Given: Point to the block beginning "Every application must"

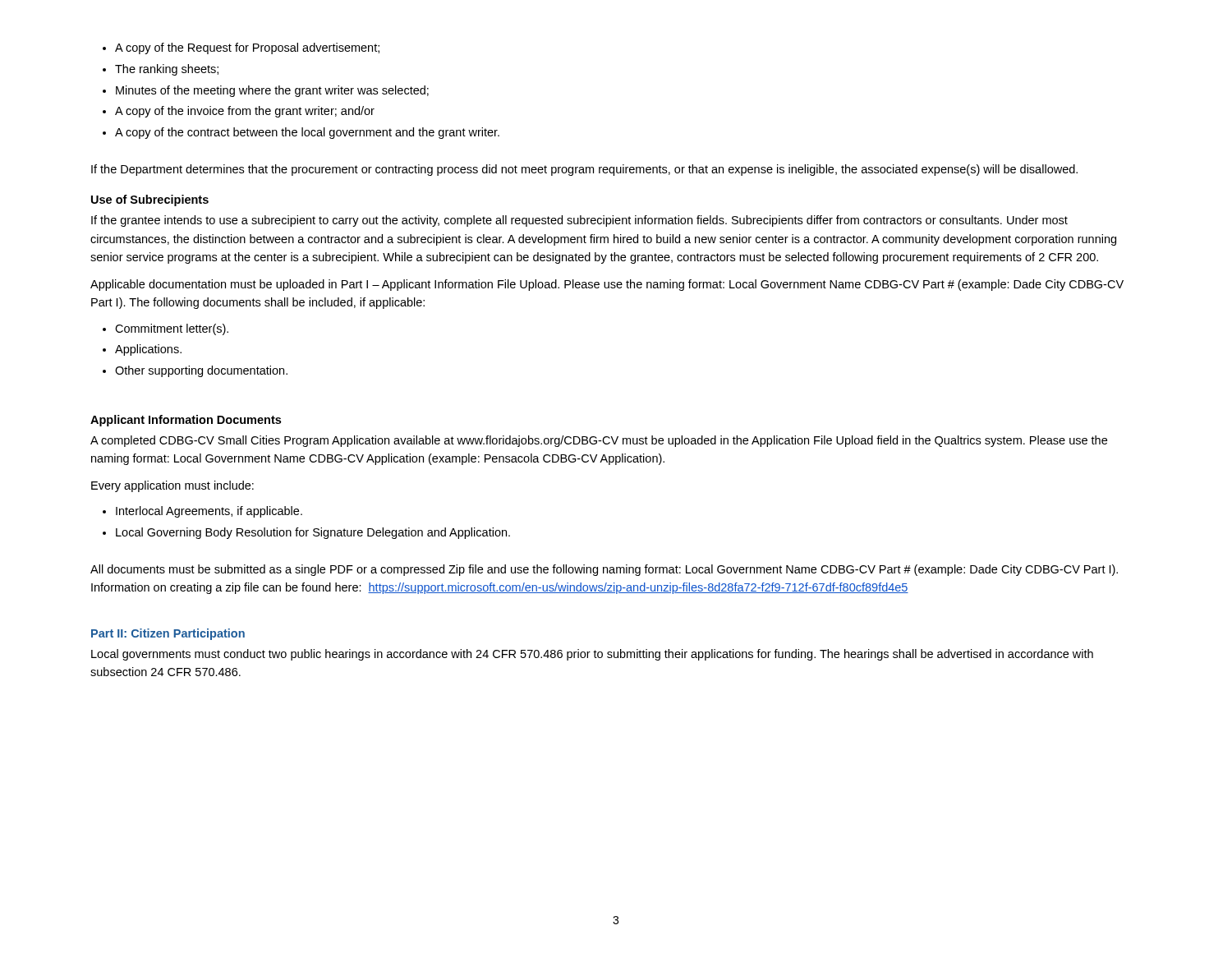Looking at the screenshot, I should (x=172, y=486).
